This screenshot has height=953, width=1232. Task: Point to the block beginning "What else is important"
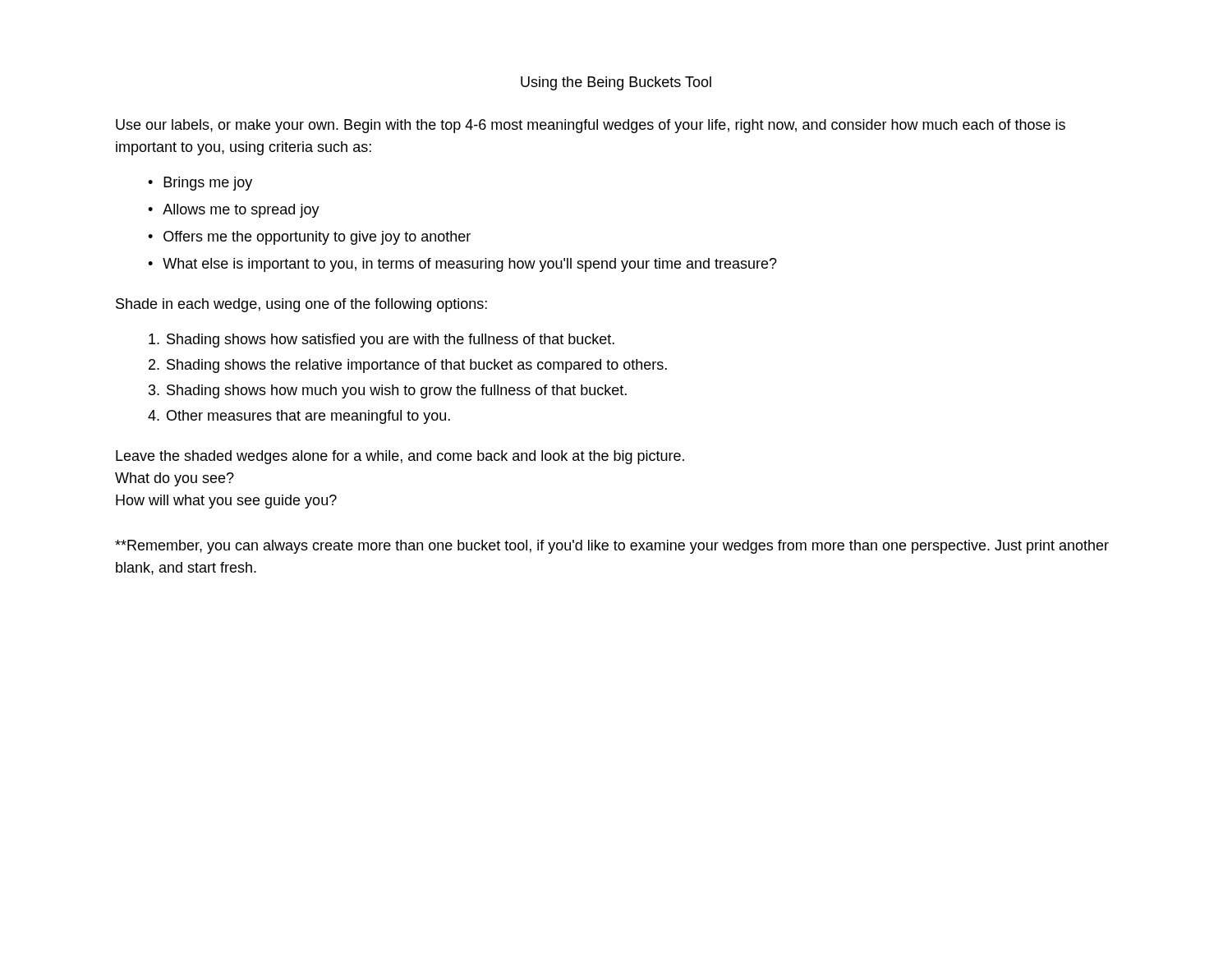[470, 264]
